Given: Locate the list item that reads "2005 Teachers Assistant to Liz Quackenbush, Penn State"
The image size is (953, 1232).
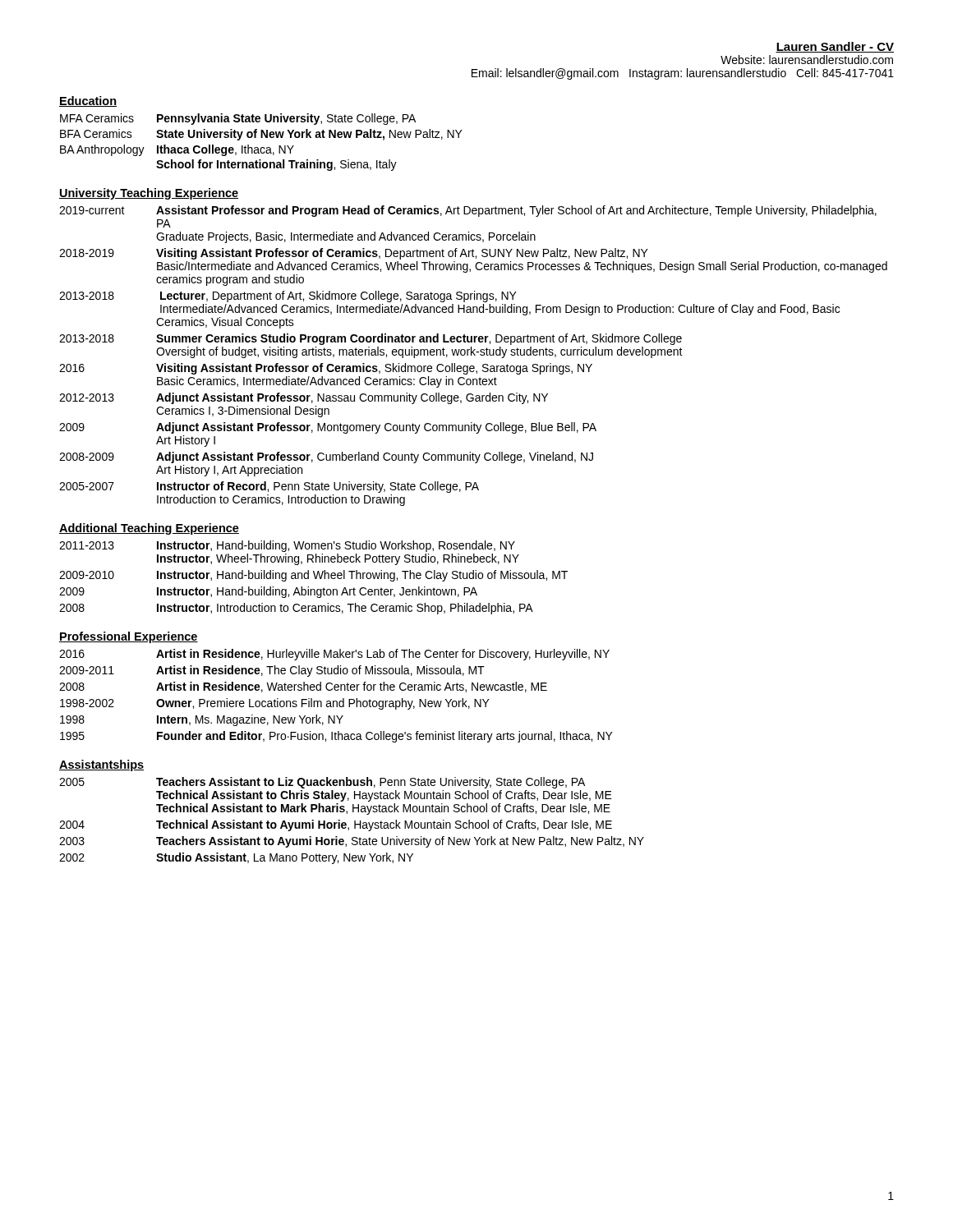Looking at the screenshot, I should (476, 795).
